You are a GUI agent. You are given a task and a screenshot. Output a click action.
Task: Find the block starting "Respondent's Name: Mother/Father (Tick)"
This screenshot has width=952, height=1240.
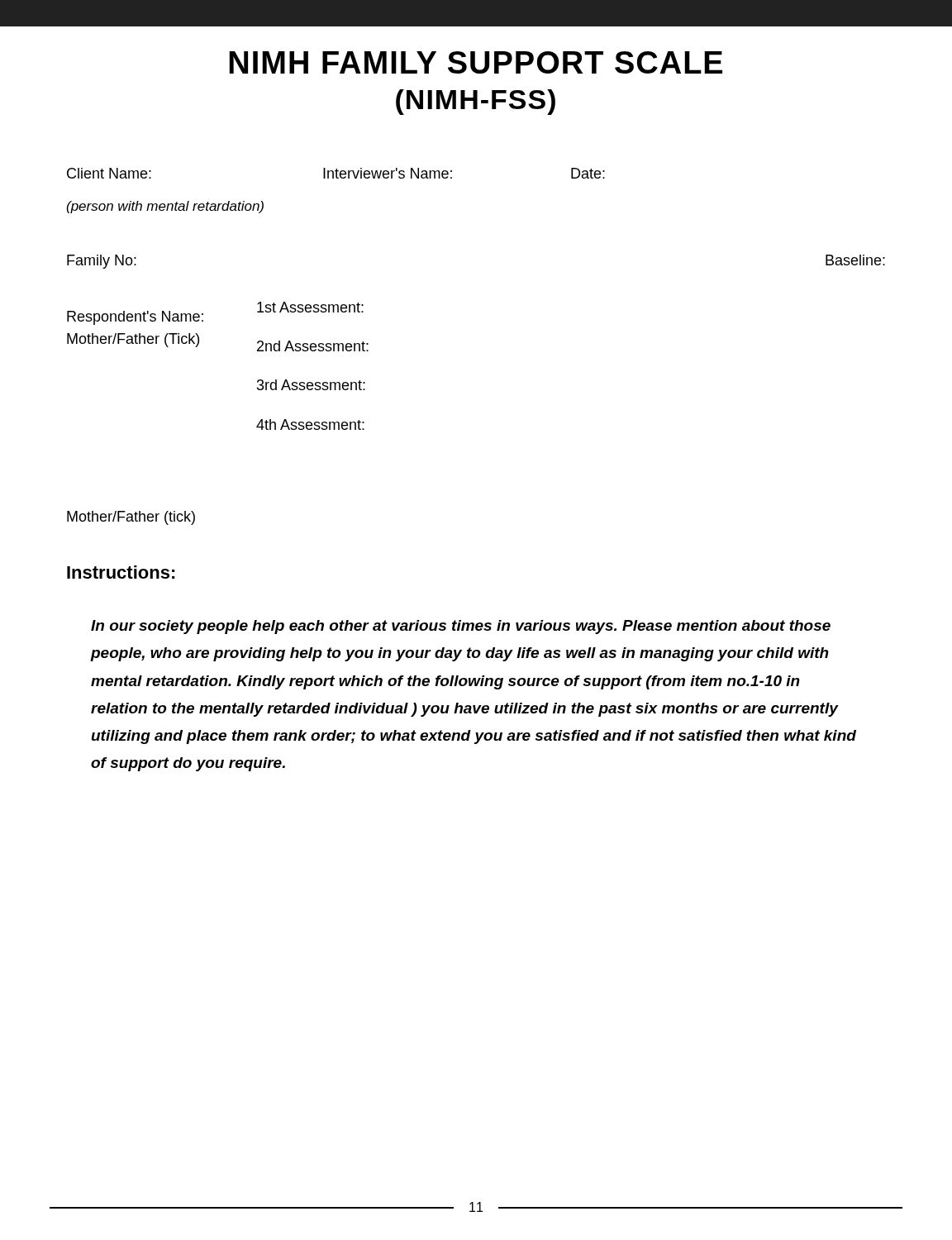click(135, 328)
